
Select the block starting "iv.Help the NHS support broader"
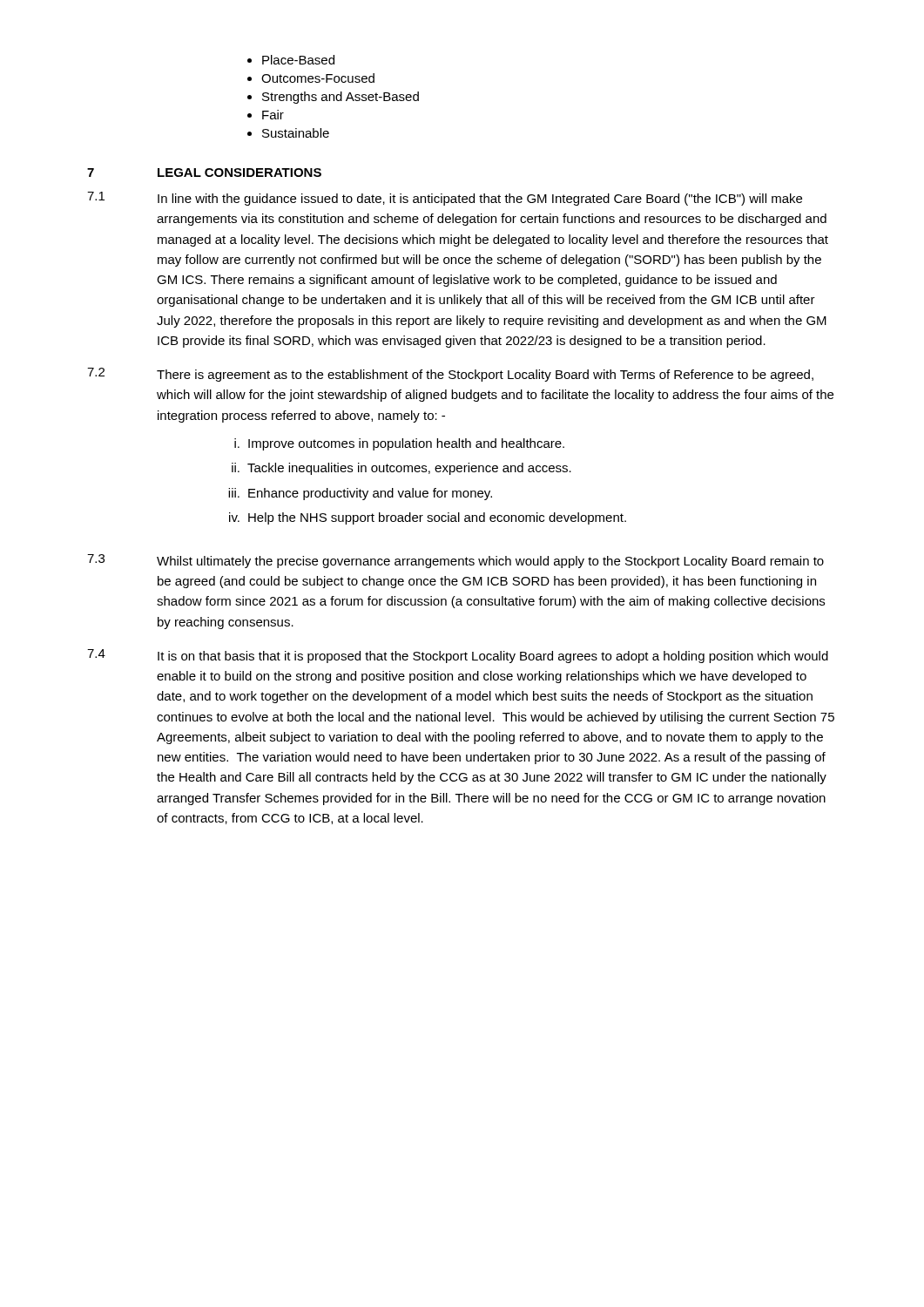point(523,518)
